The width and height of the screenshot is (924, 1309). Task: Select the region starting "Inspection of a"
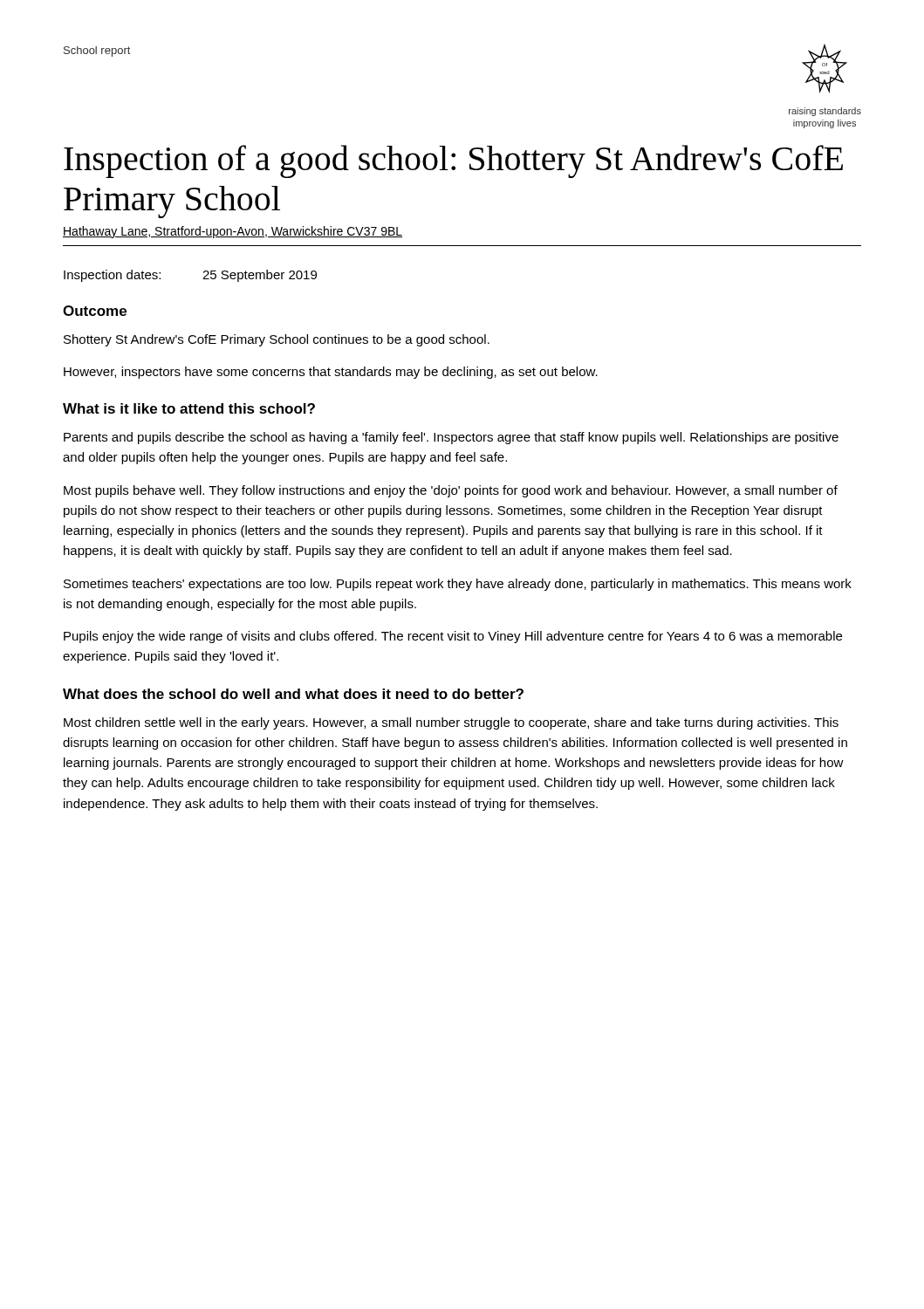453,161
